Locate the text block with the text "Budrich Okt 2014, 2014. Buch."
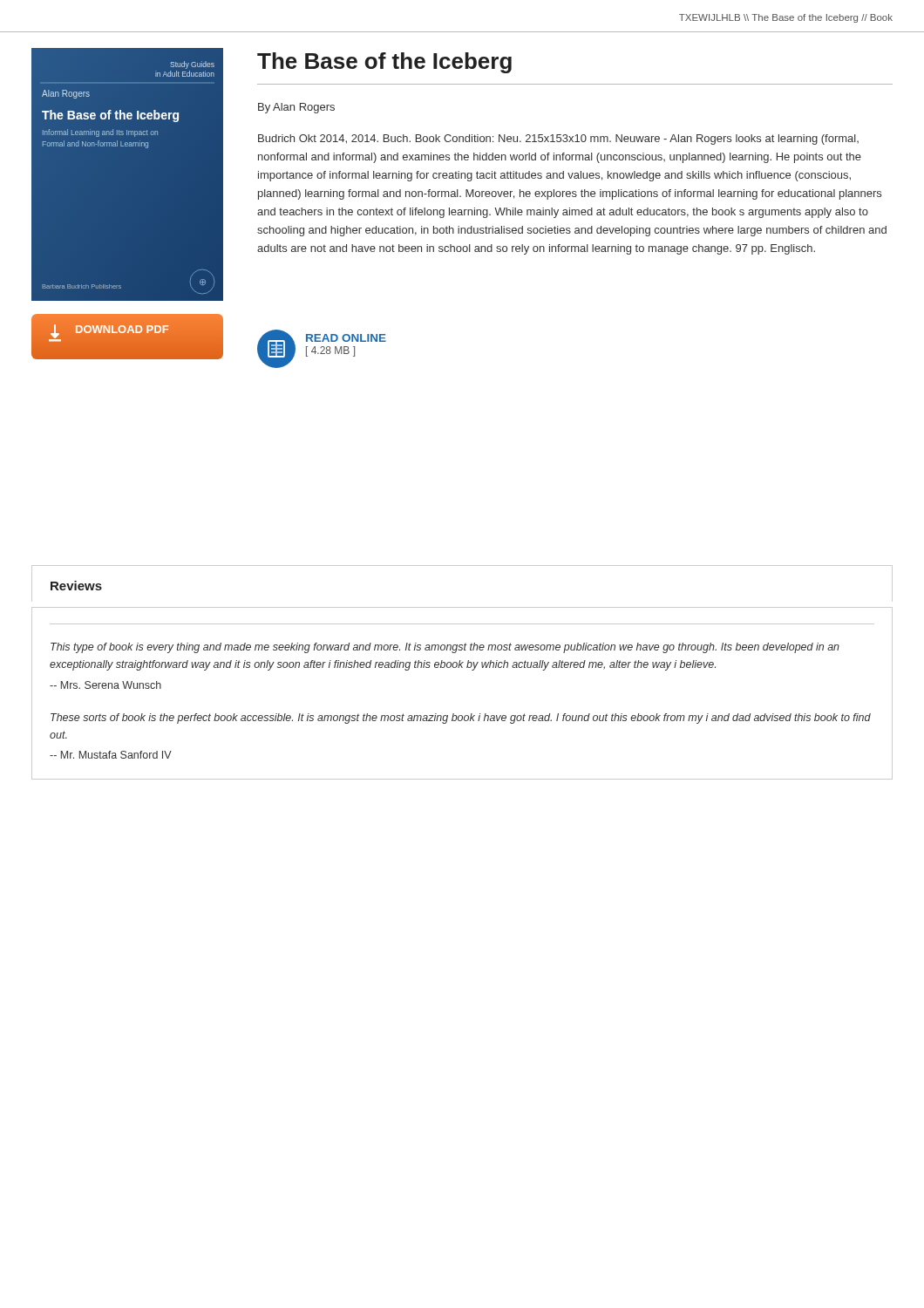Image resolution: width=924 pixels, height=1308 pixels. [x=572, y=193]
